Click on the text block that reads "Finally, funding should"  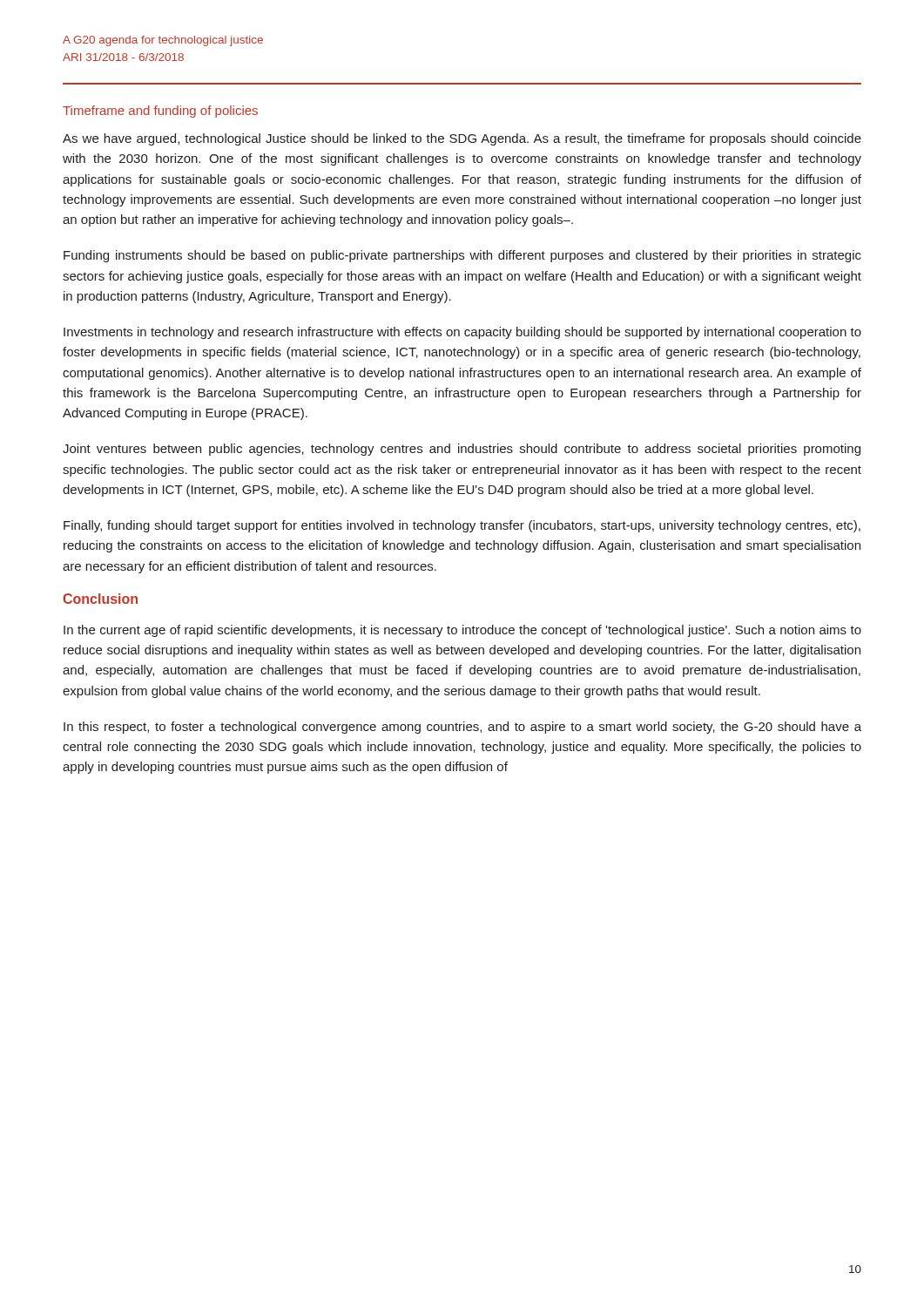[x=462, y=545]
